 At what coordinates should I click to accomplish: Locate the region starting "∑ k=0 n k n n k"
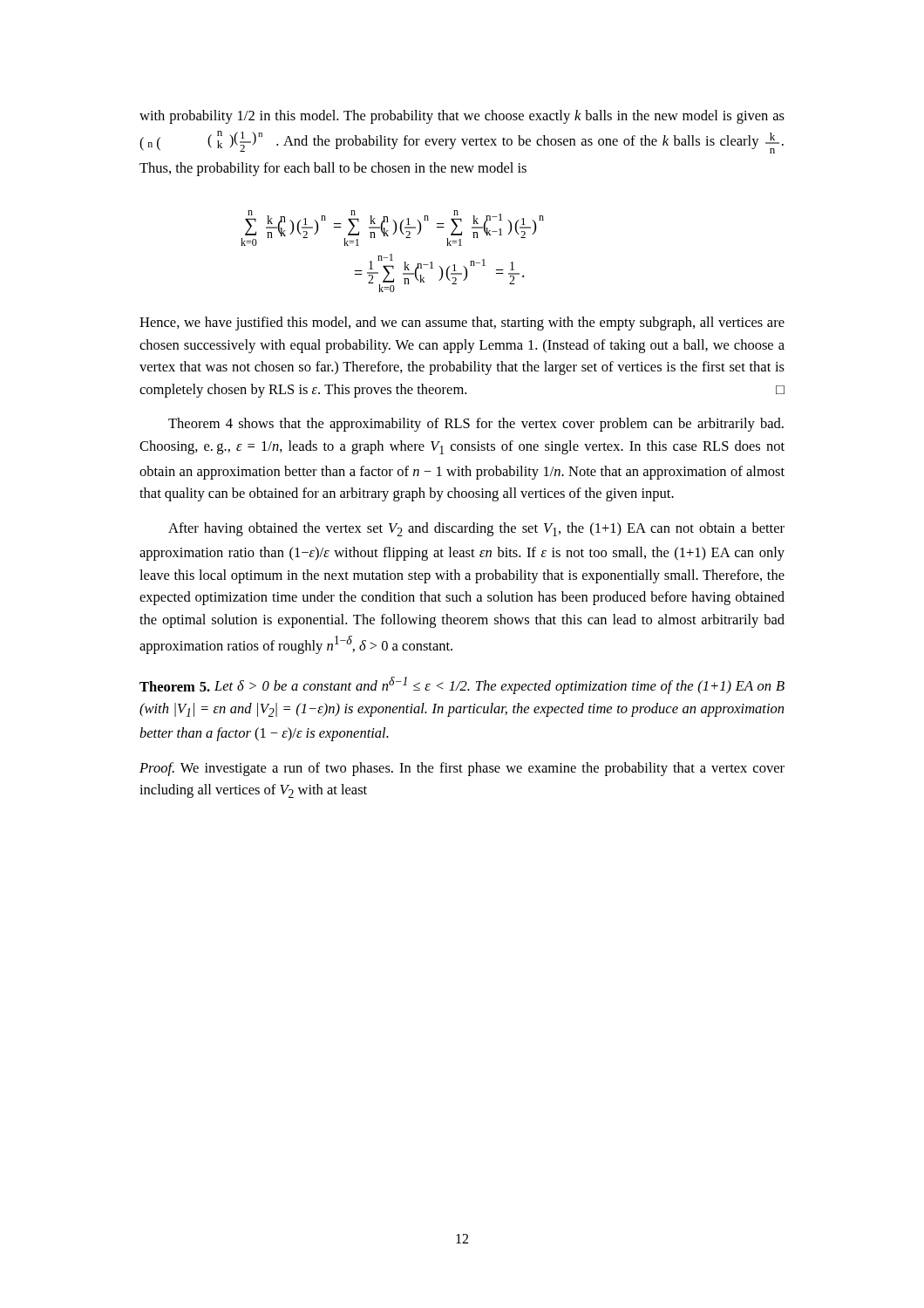click(x=462, y=245)
